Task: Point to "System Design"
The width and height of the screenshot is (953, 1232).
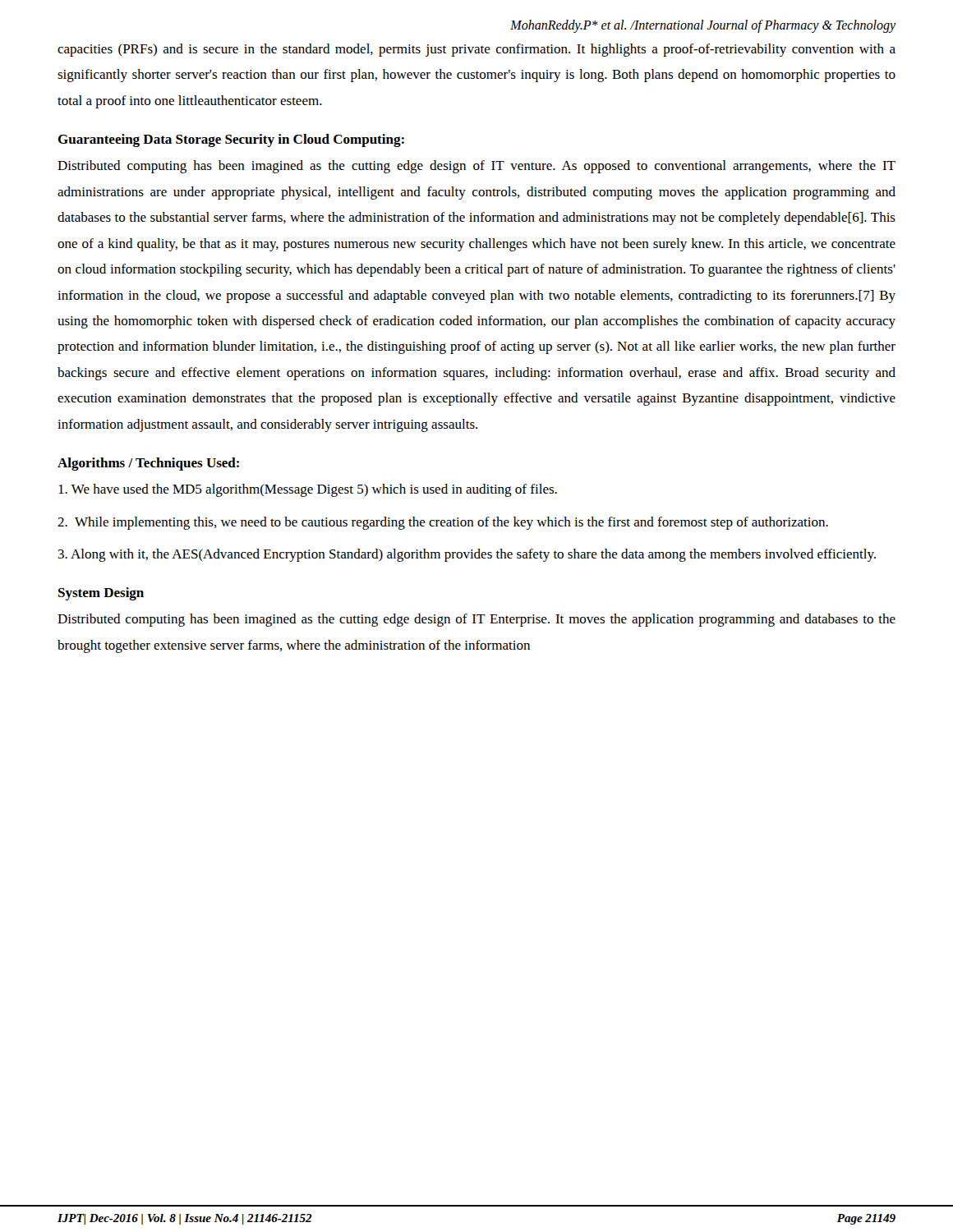Action: tap(101, 593)
